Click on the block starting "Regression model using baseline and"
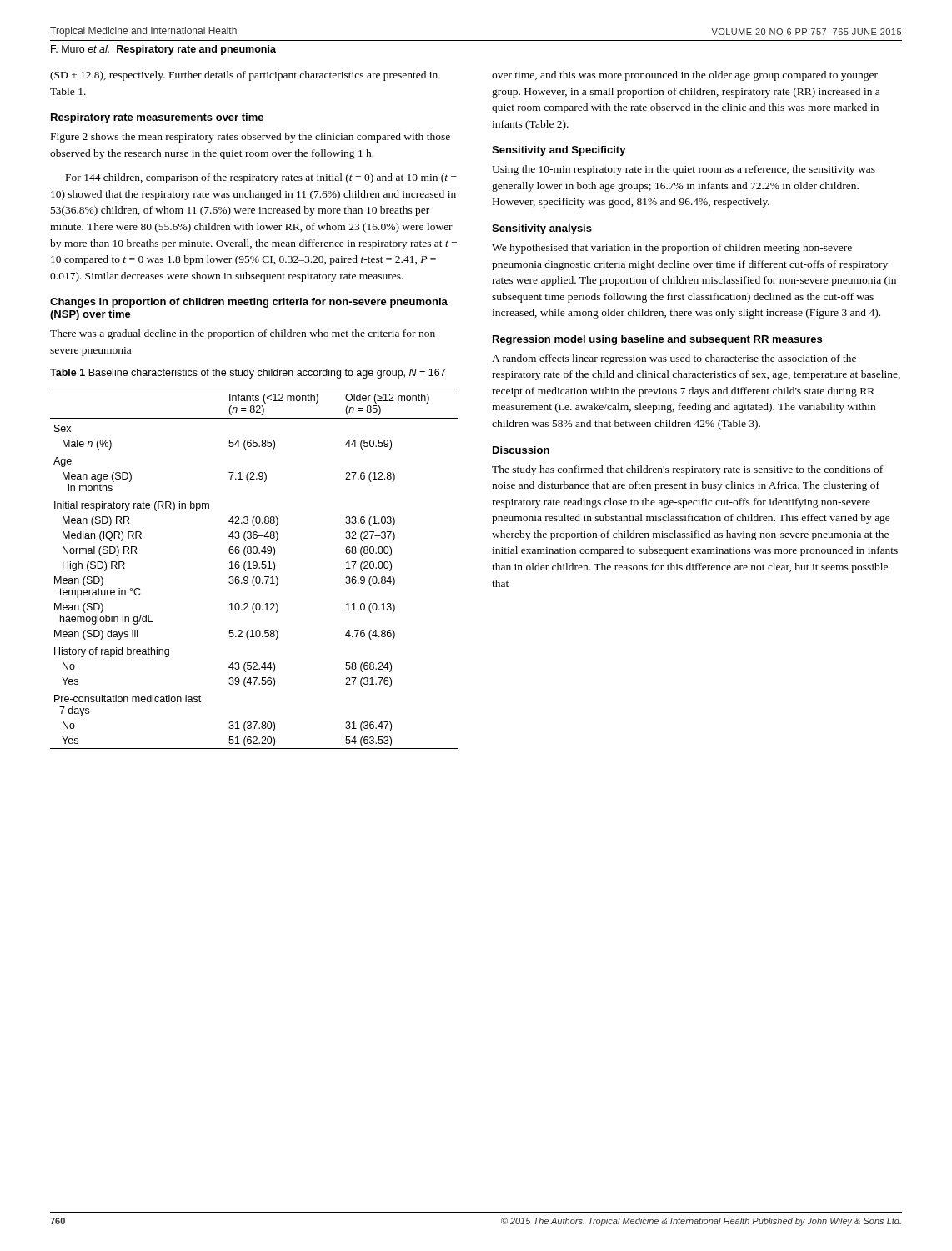This screenshot has width=952, height=1251. click(x=657, y=339)
